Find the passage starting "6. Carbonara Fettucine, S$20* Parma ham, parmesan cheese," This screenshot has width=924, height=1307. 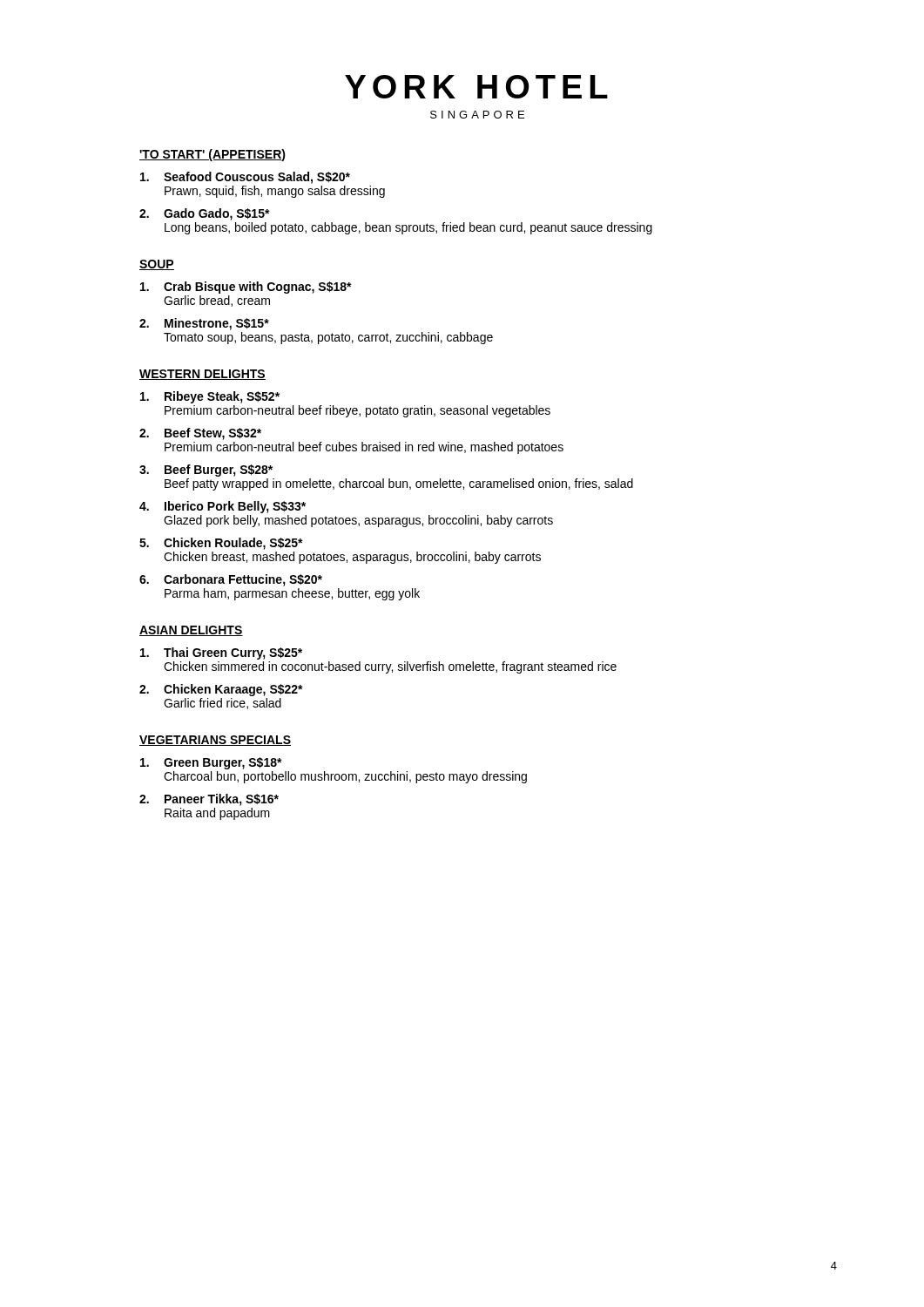pyautogui.click(x=231, y=580)
